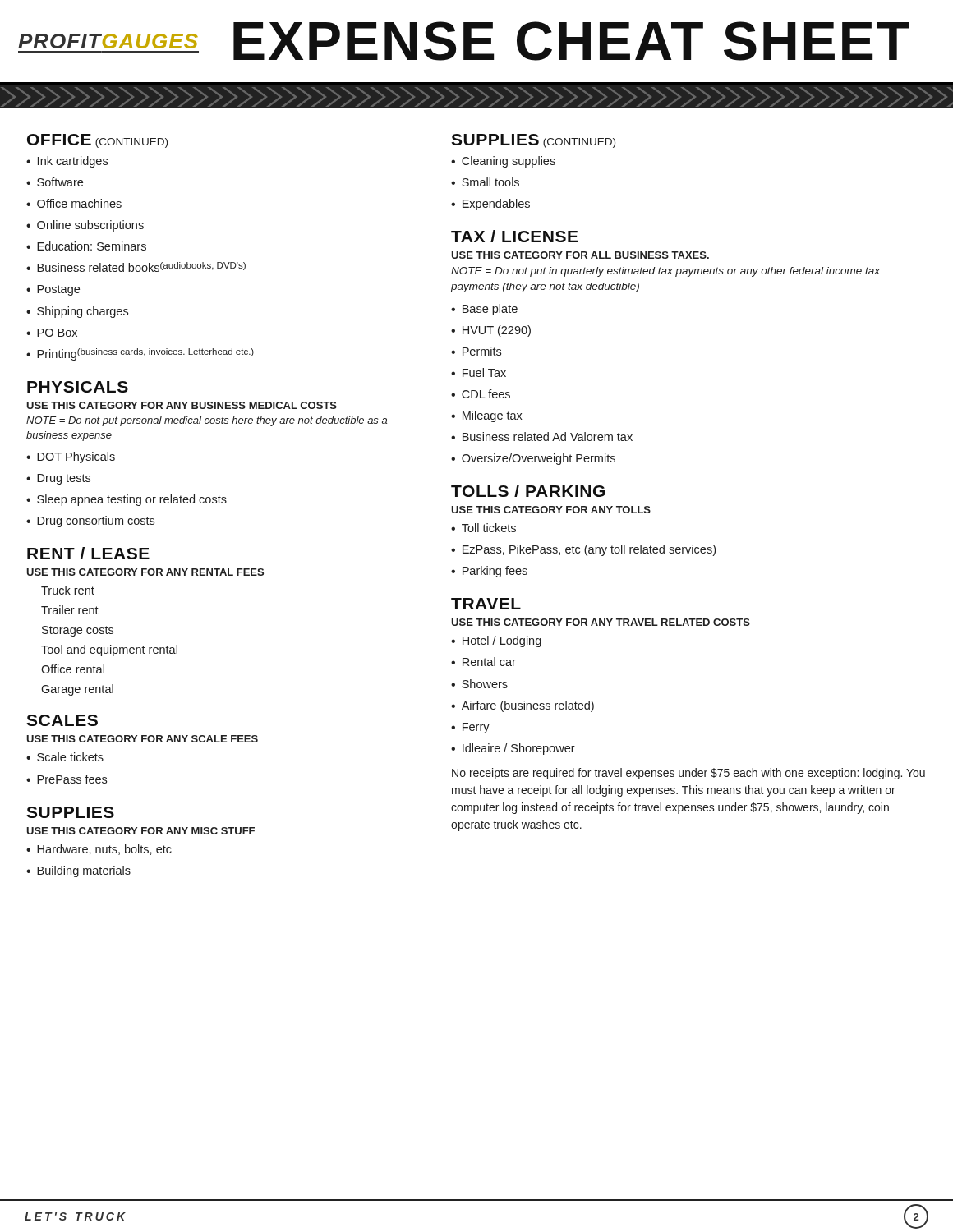Find the block on this page that starts "Sleep apnea testing or related"
953x1232 pixels.
tap(132, 500)
